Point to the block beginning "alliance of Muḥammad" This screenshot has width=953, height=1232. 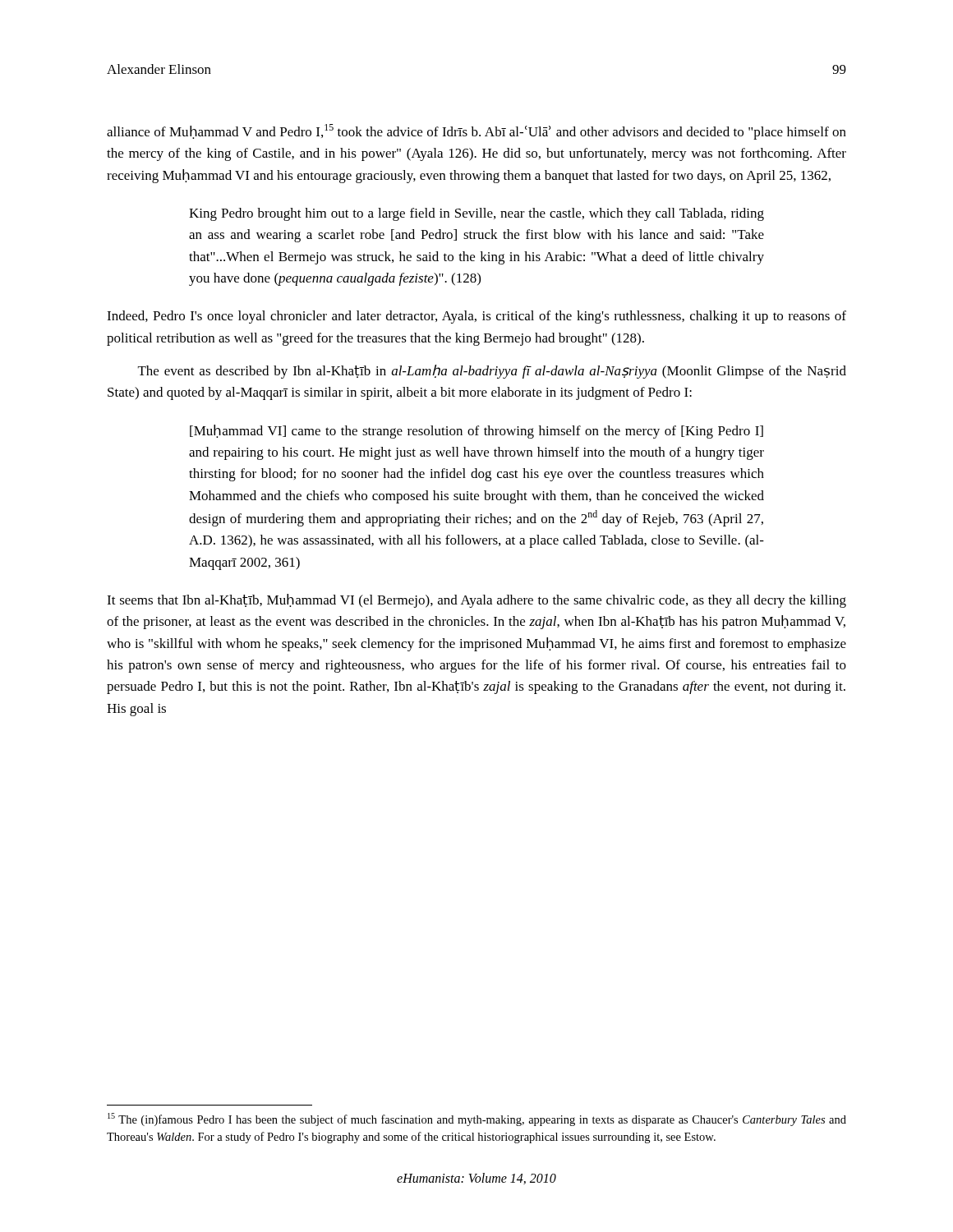point(476,152)
